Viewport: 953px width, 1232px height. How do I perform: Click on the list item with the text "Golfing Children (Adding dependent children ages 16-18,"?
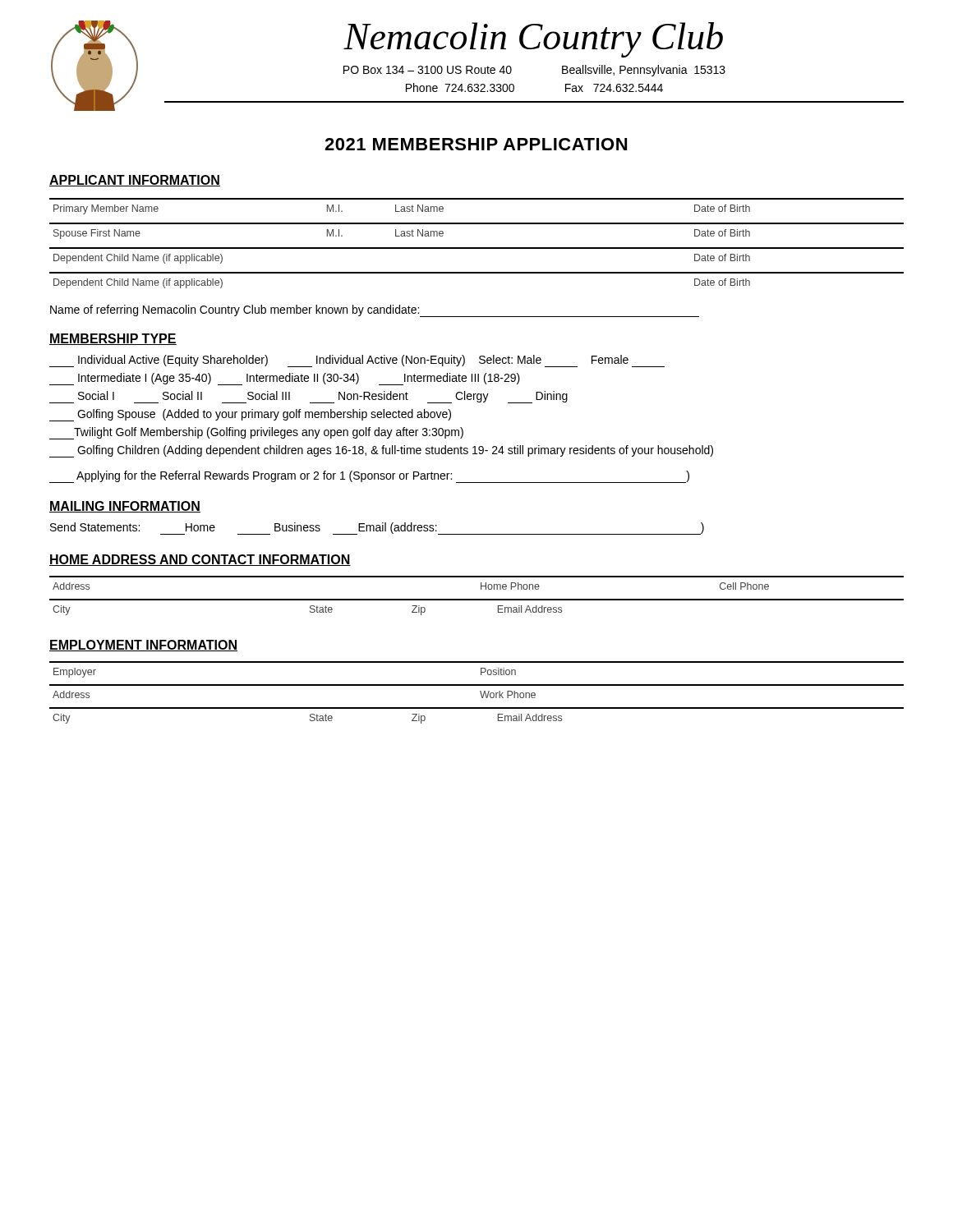pyautogui.click(x=382, y=450)
